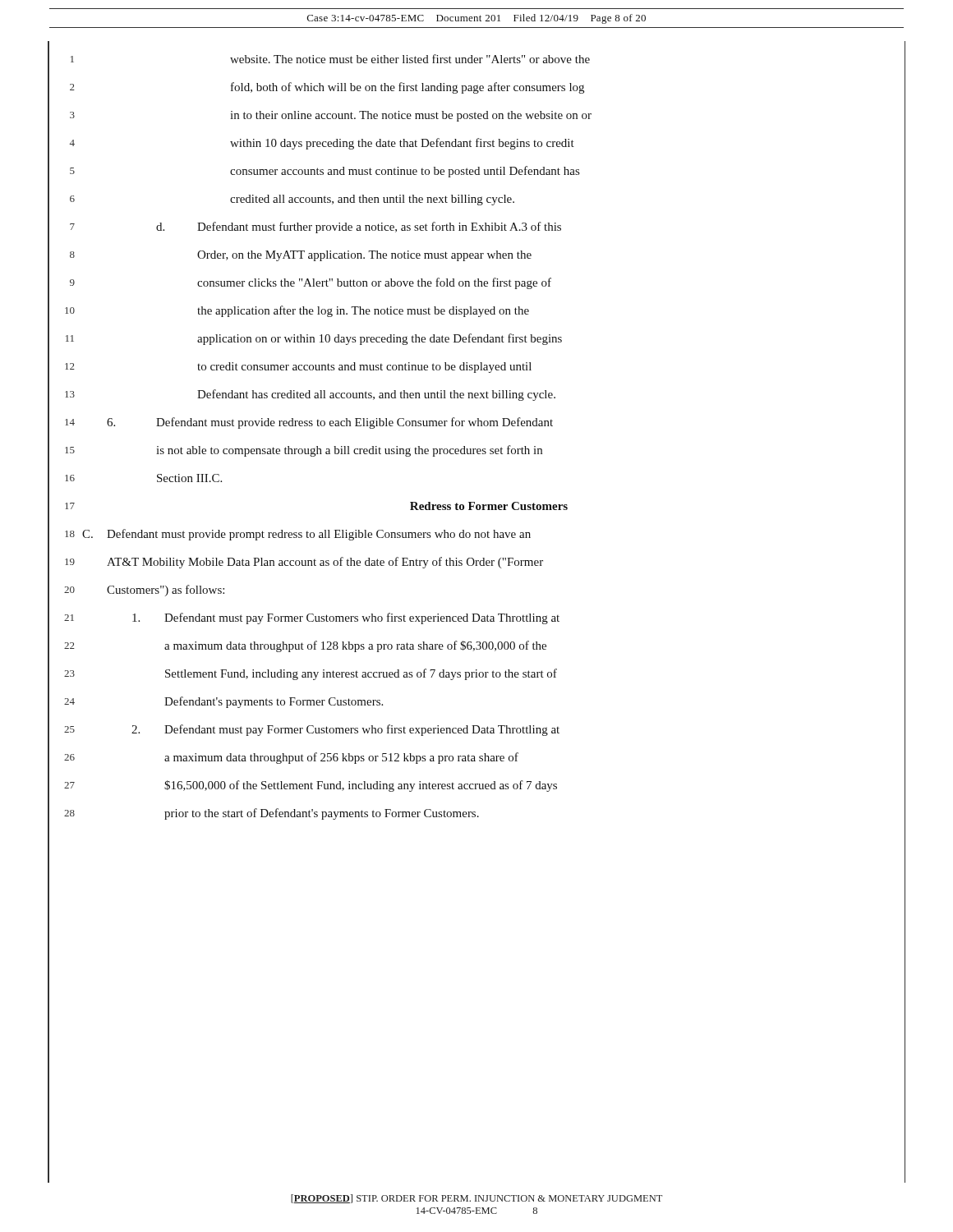Image resolution: width=953 pixels, height=1232 pixels.
Task: Click on the block starting "website. The notice must be either listed"
Action: [411, 129]
